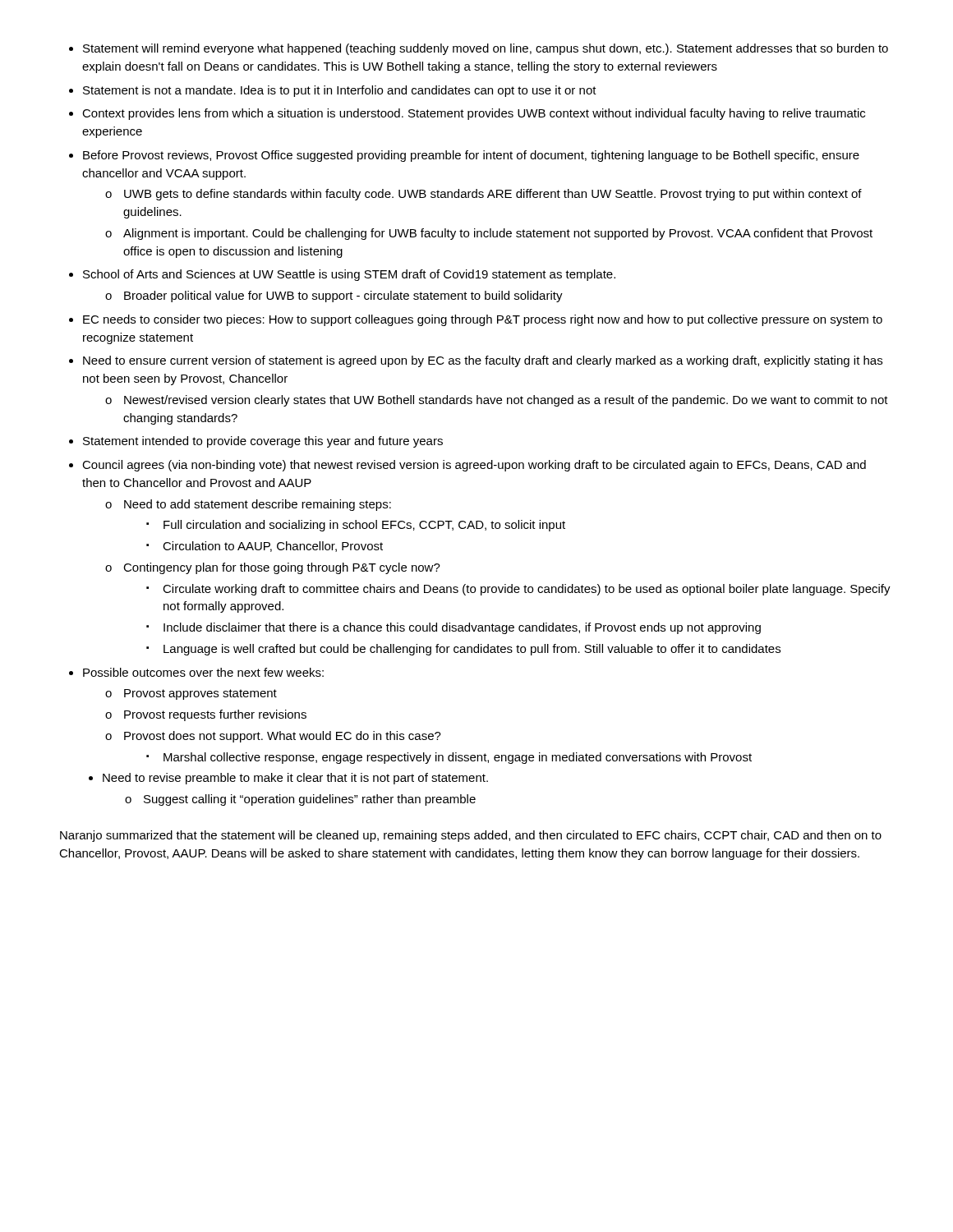Navigate to the region starting "Need to ensure current version"

488,390
